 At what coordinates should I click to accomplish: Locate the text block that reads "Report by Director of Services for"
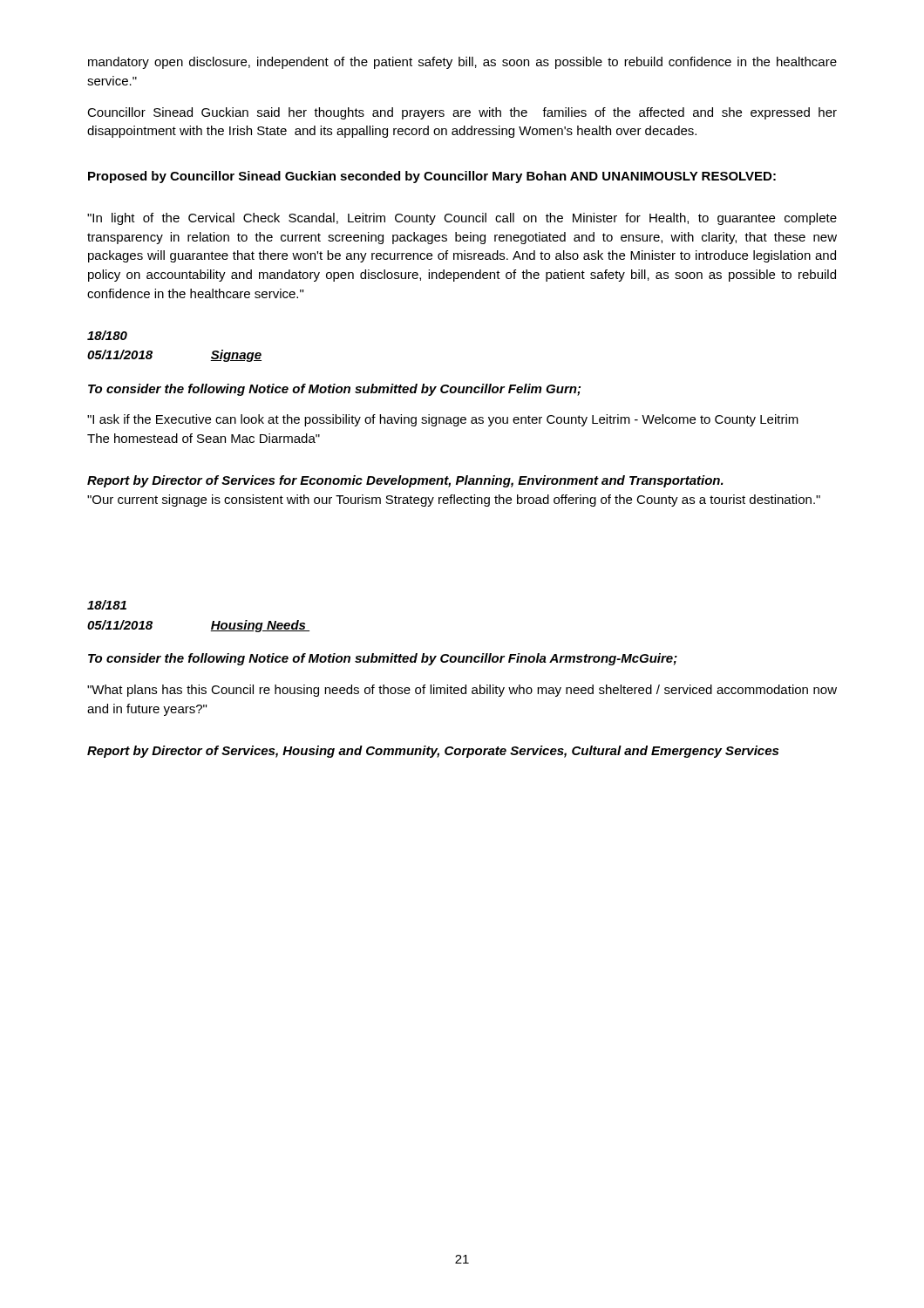pos(454,489)
